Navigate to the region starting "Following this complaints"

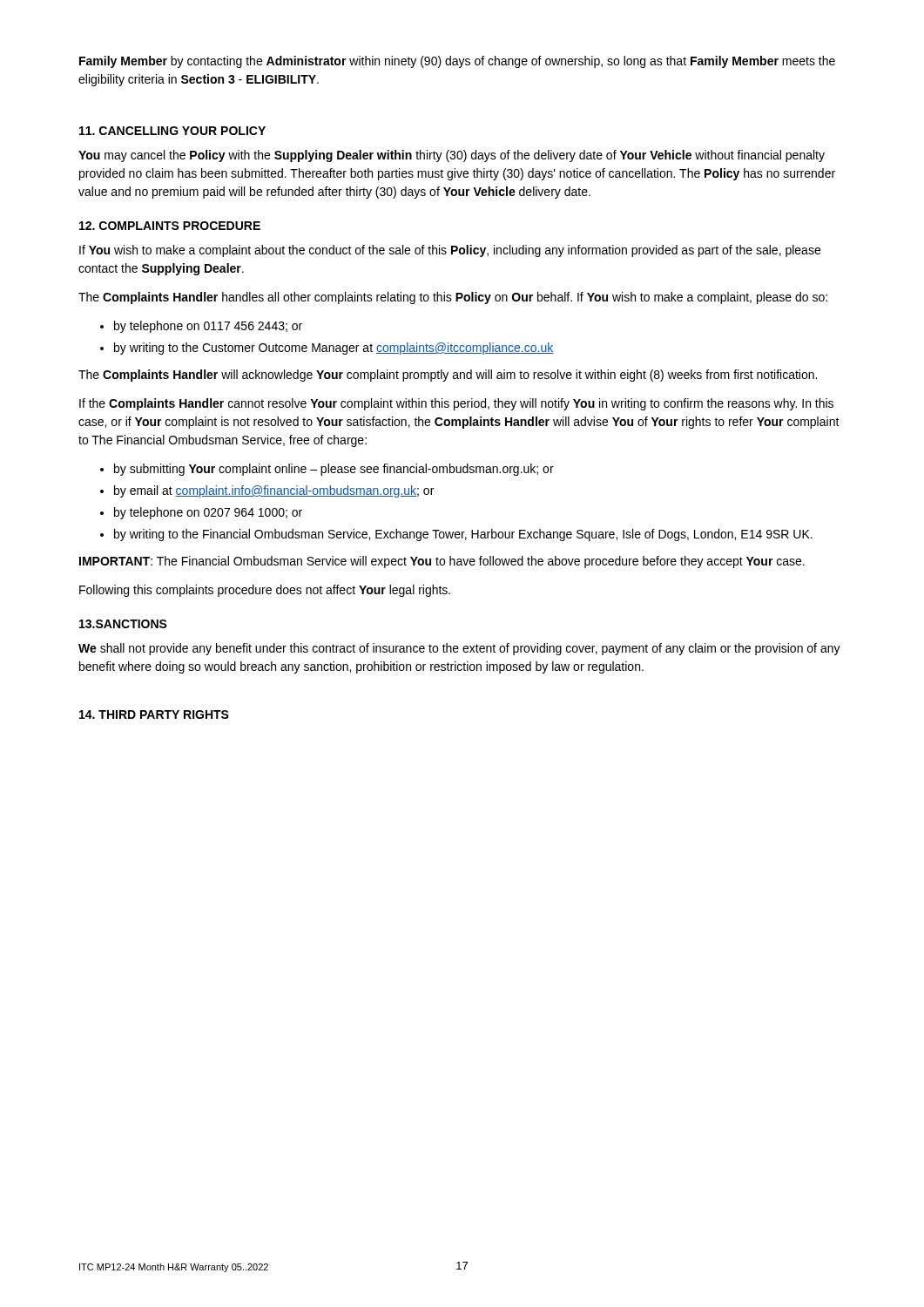265,591
